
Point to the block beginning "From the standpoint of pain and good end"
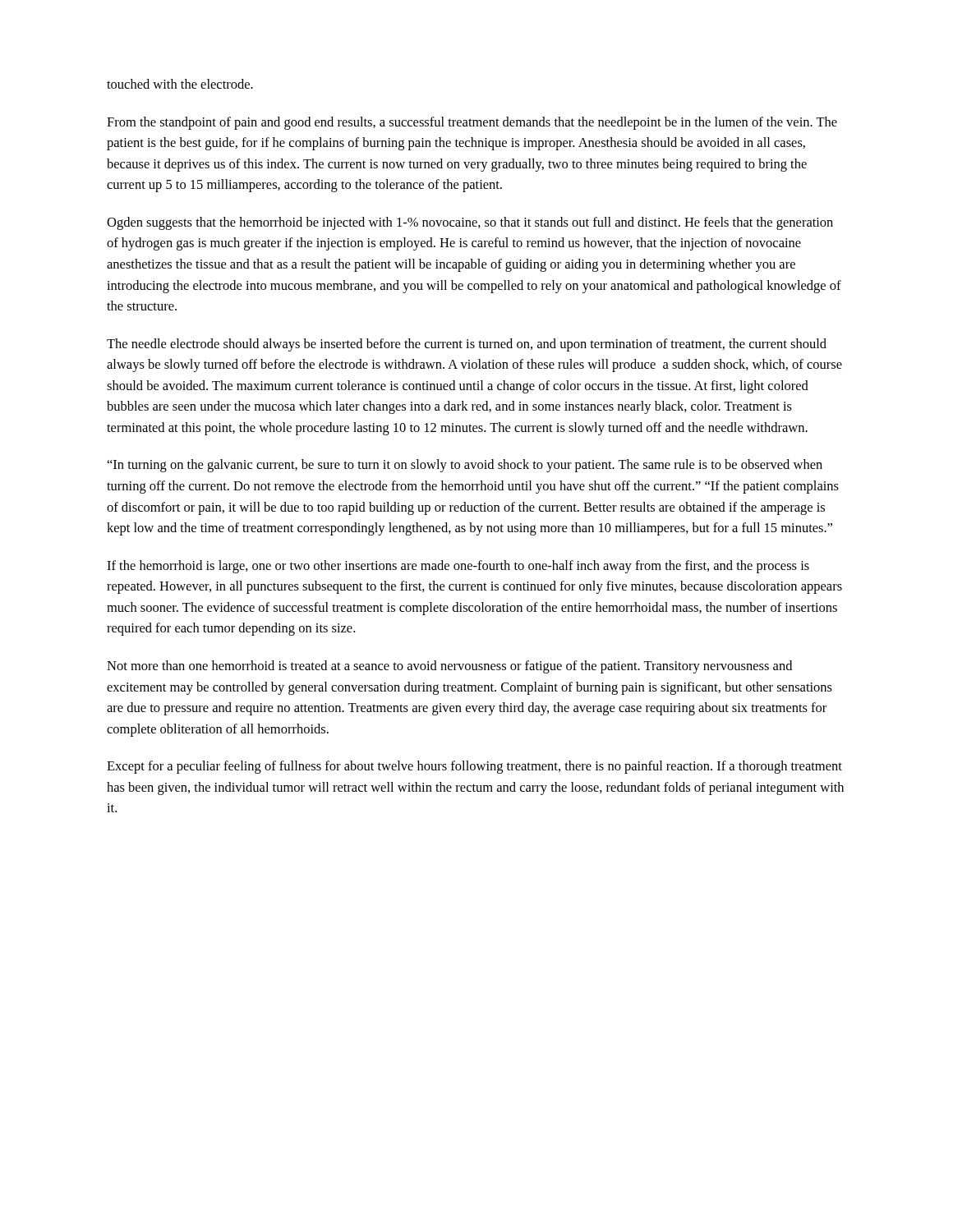472,153
